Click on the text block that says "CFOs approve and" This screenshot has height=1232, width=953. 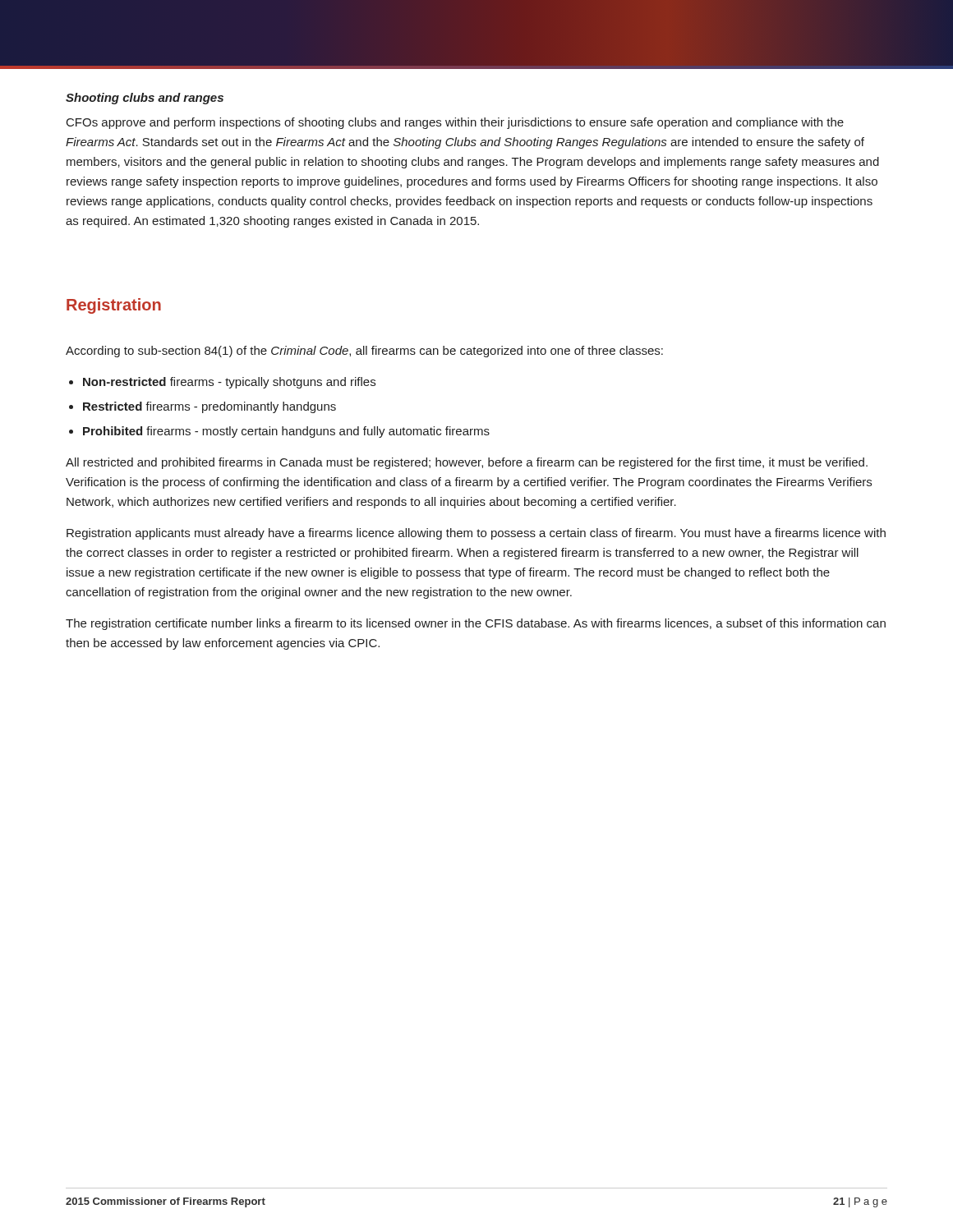coord(476,172)
